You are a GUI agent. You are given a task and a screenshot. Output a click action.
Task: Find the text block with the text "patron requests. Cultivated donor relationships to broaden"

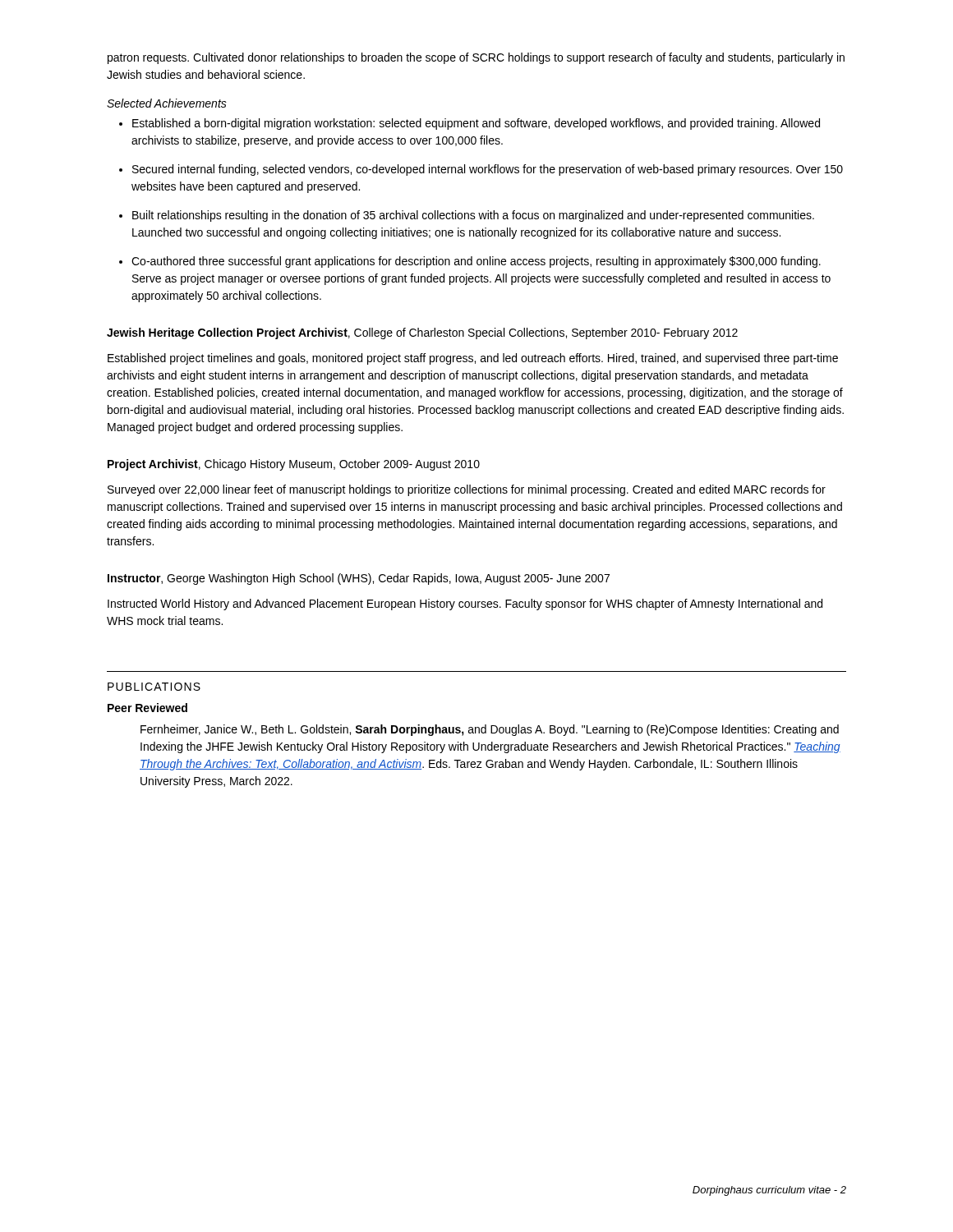[x=476, y=66]
